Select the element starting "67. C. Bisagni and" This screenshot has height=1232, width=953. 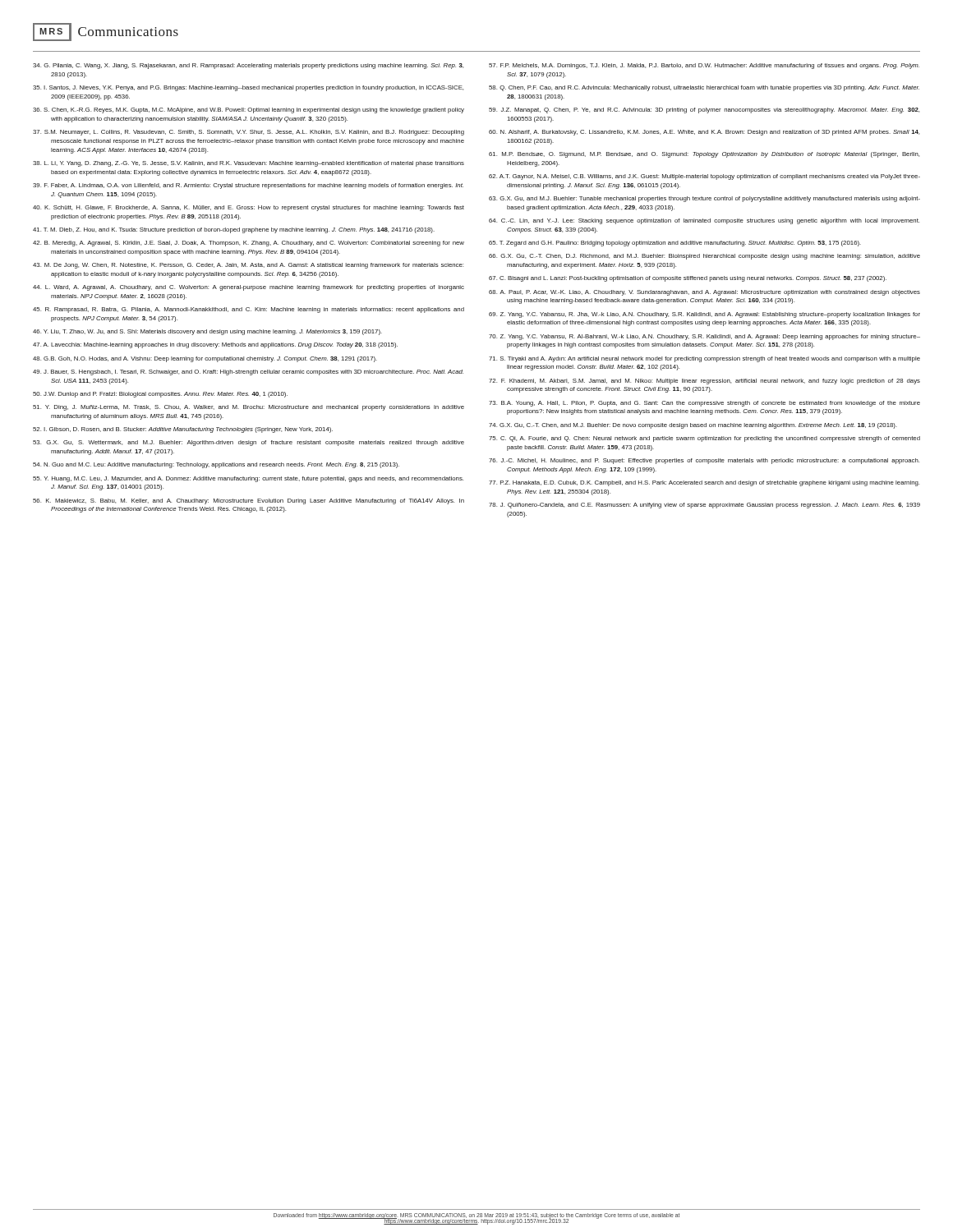[688, 278]
